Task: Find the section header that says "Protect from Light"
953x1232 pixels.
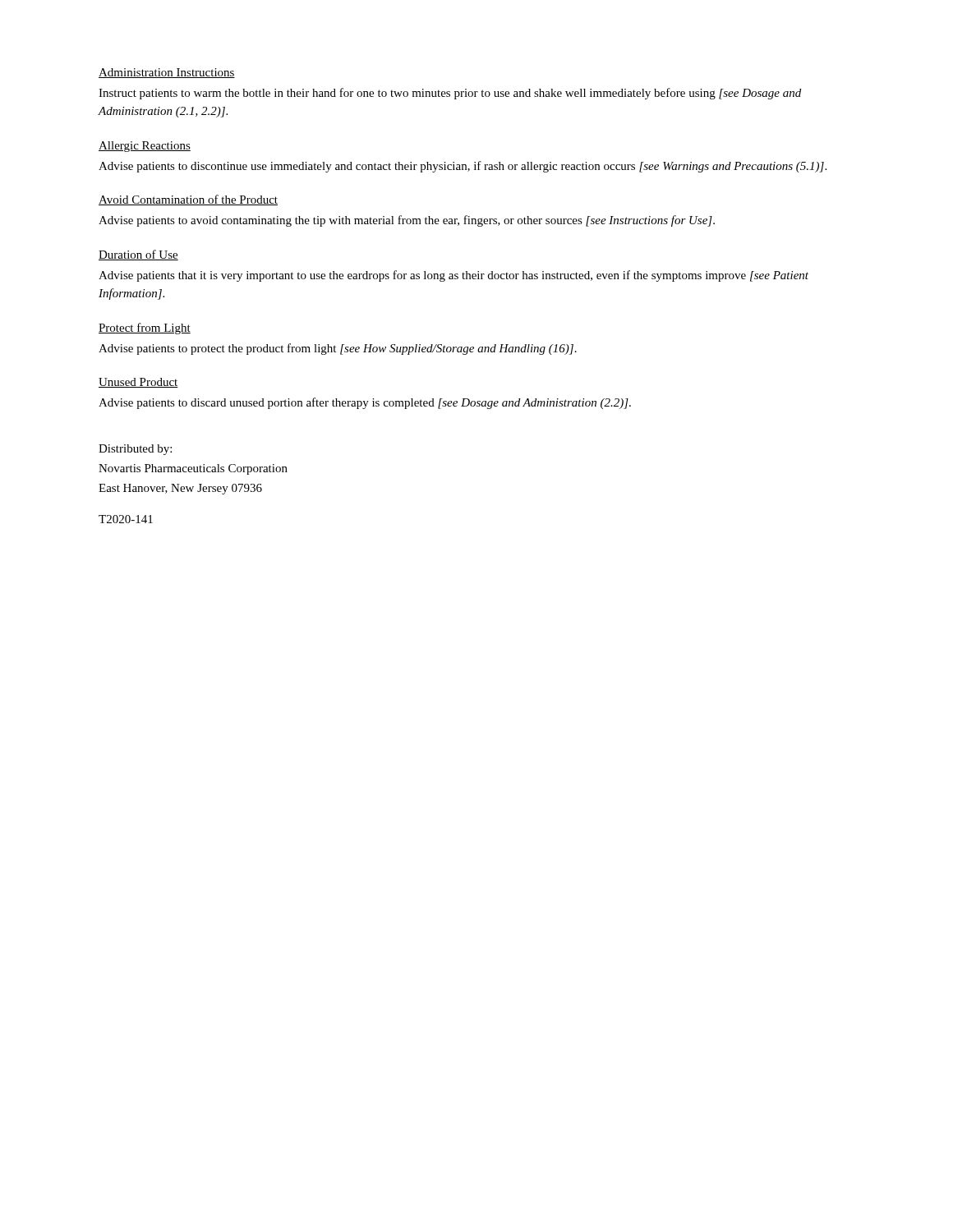Action: click(x=144, y=327)
